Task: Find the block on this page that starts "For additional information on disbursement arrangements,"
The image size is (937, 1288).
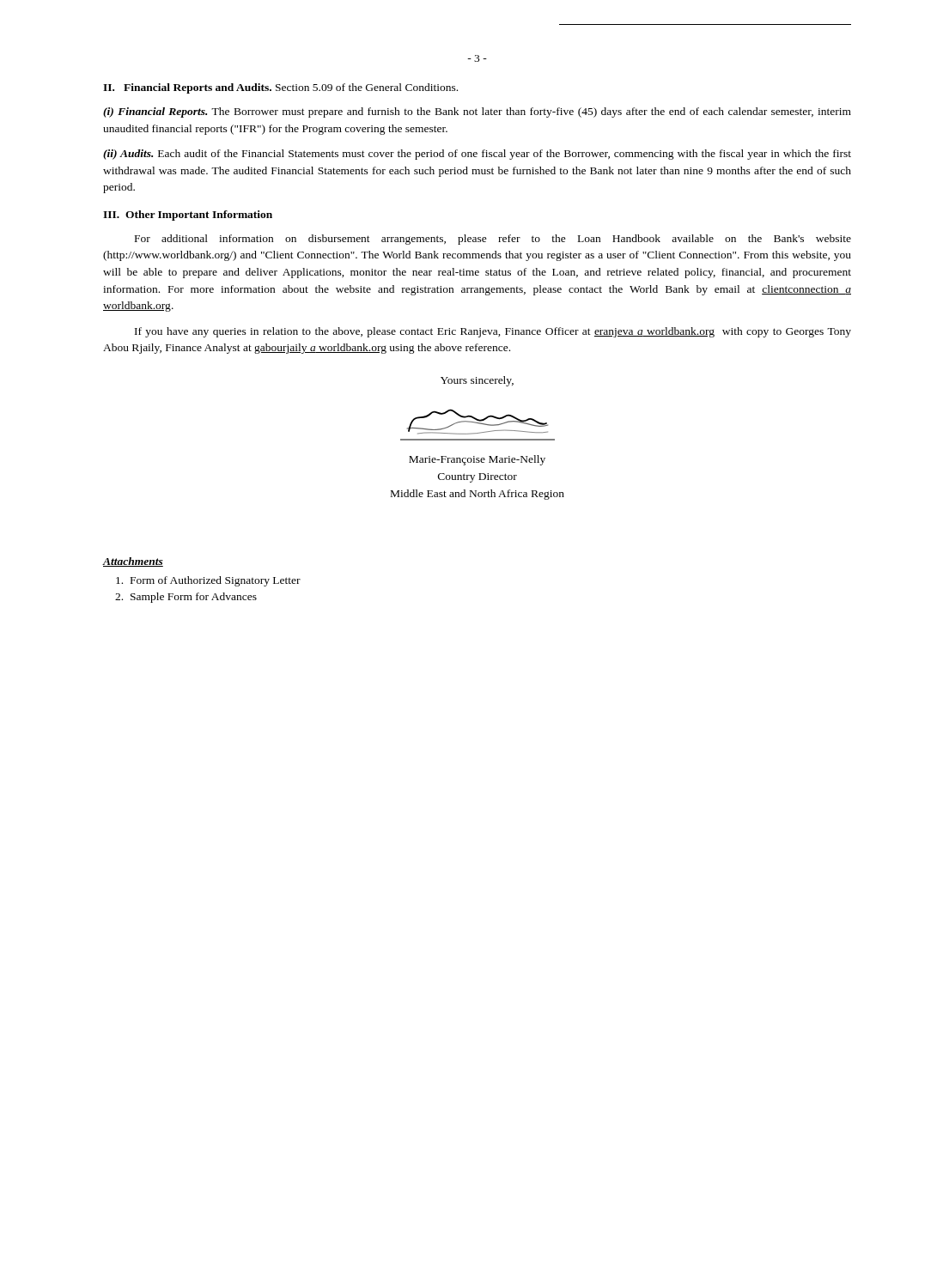Action: click(x=477, y=272)
